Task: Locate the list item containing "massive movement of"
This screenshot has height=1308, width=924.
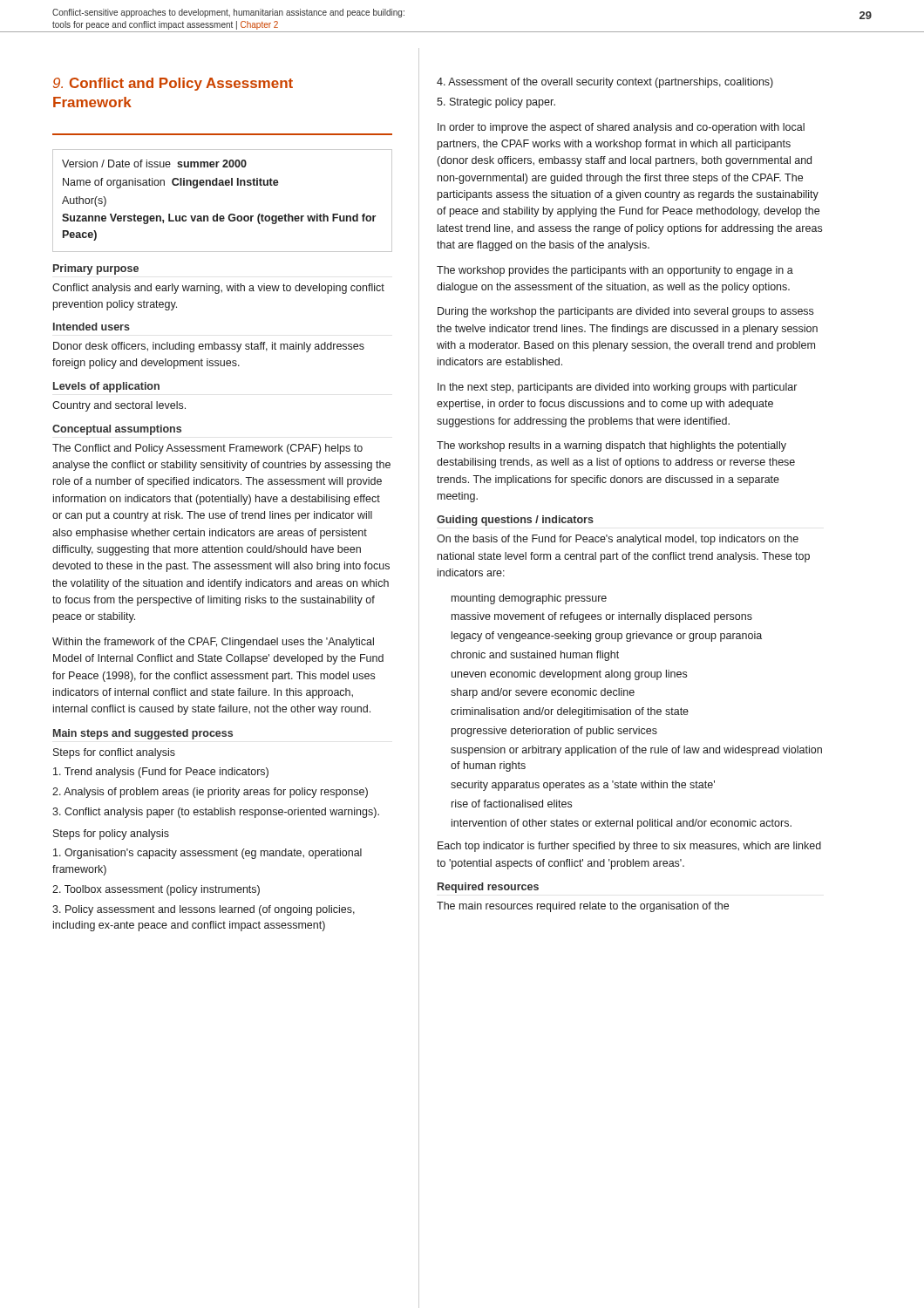Action: click(x=601, y=617)
